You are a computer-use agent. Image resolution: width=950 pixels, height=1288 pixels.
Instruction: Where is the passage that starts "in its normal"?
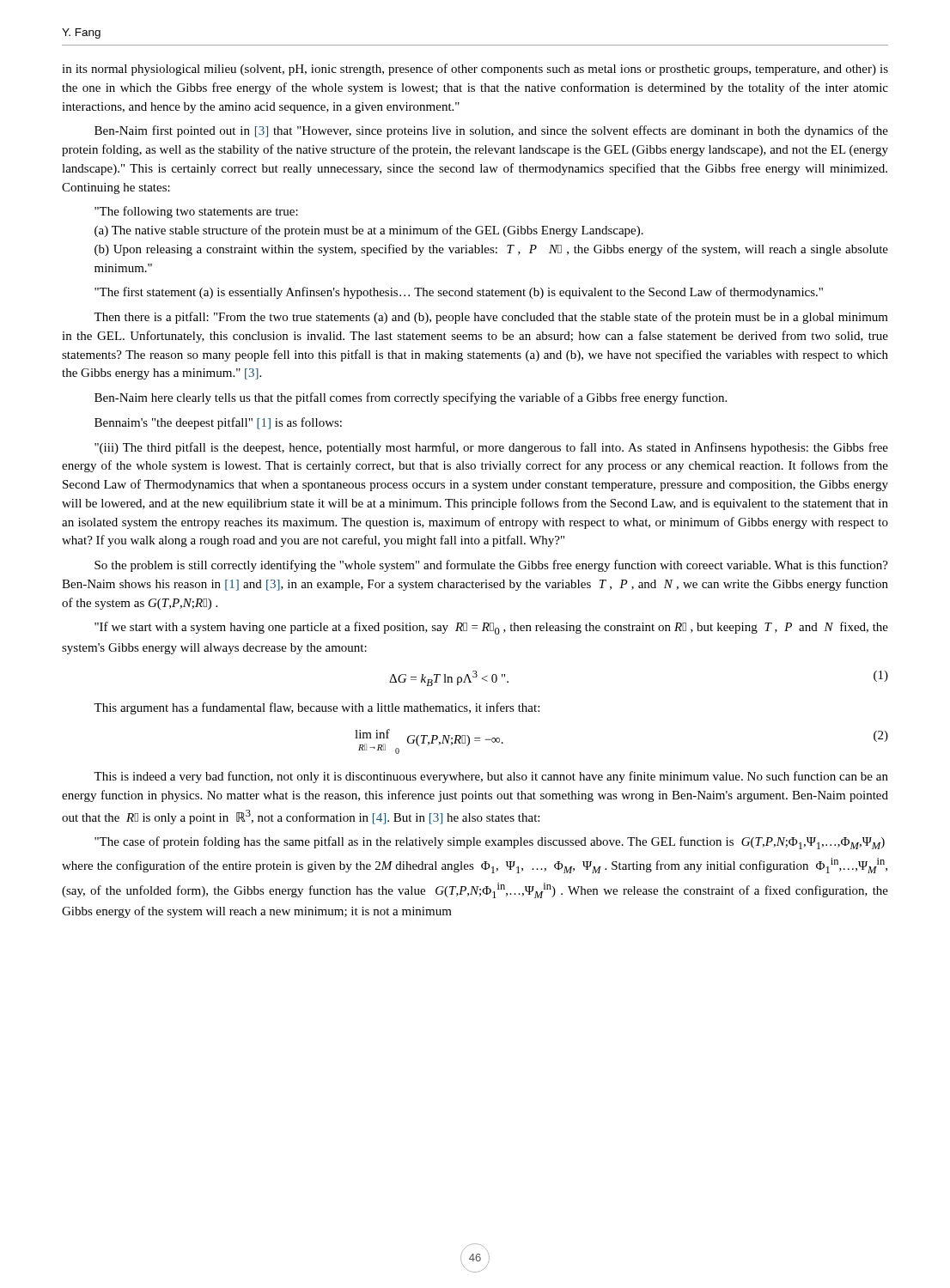tap(475, 88)
